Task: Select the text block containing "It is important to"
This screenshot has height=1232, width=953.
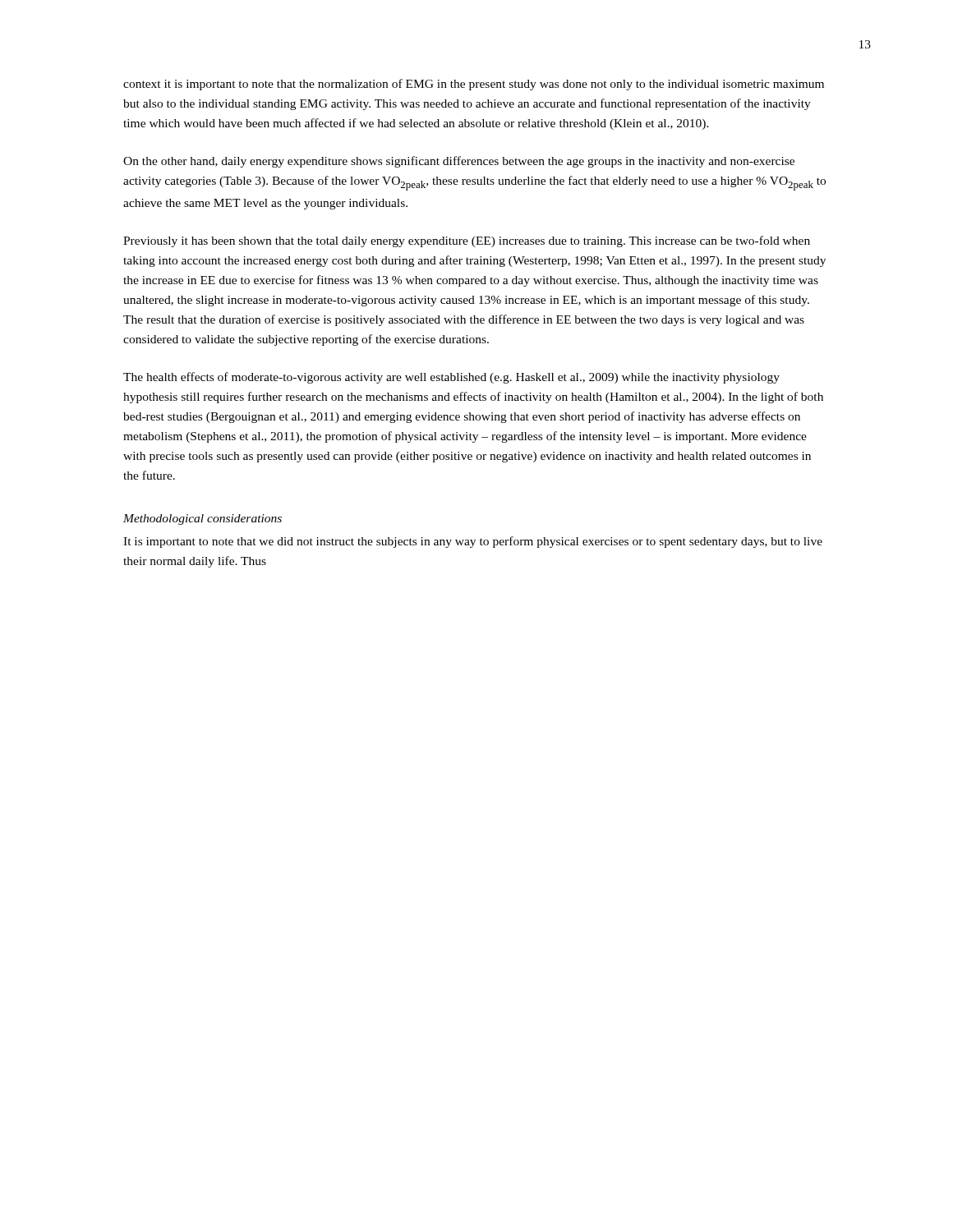Action: pyautogui.click(x=473, y=551)
